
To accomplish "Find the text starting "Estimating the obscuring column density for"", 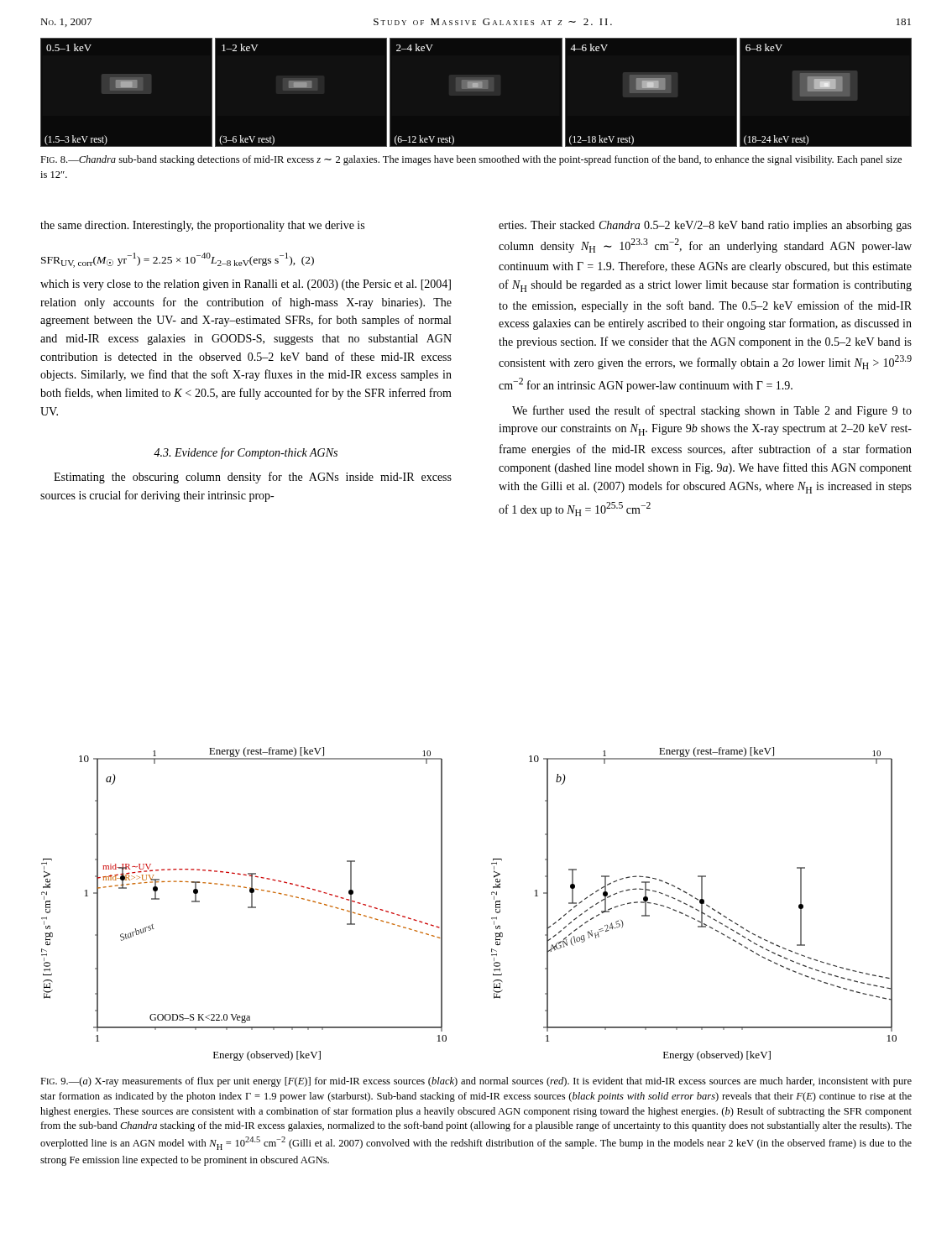I will point(246,487).
